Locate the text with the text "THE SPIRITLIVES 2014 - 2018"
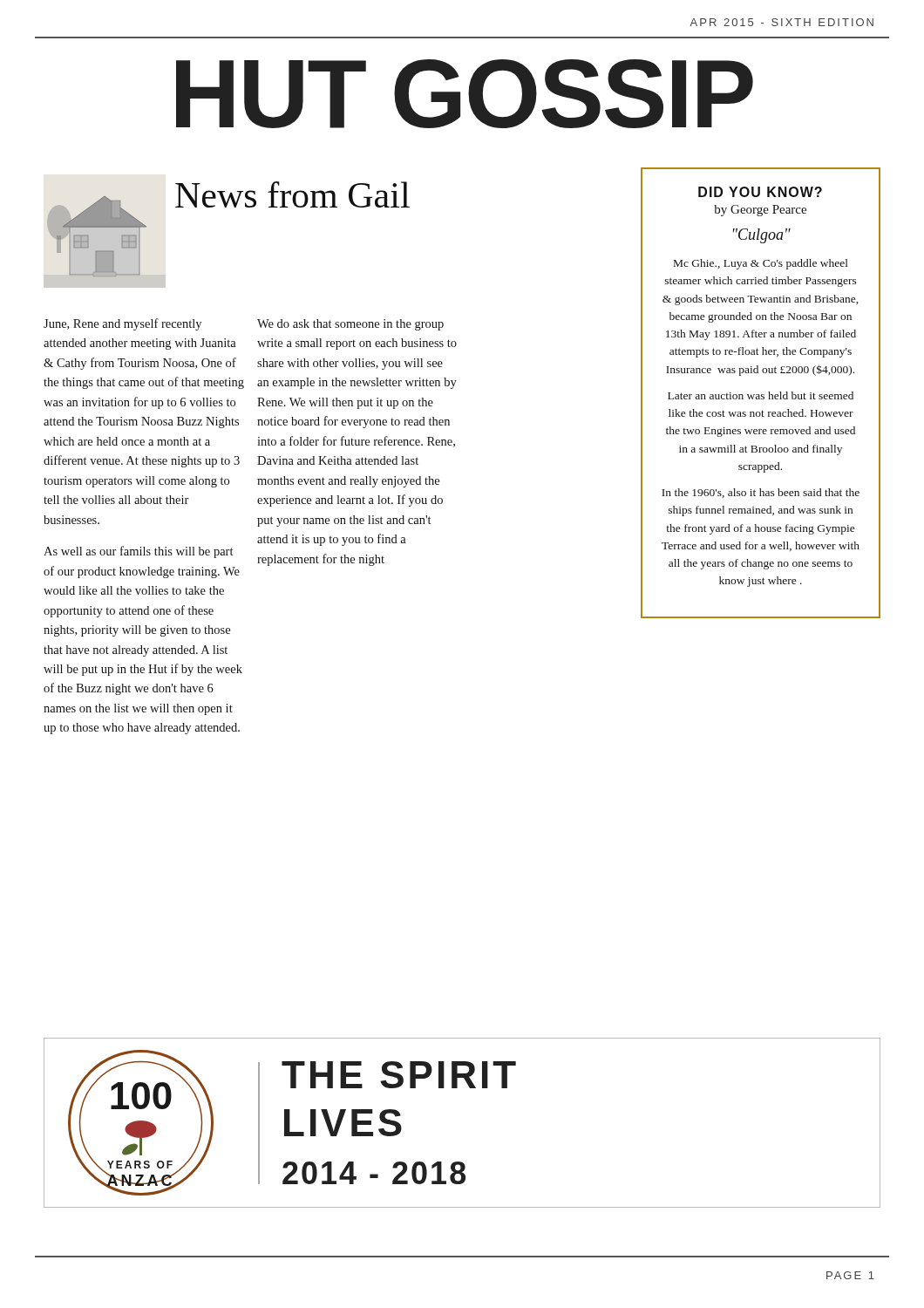The width and height of the screenshot is (924, 1308). (400, 1122)
